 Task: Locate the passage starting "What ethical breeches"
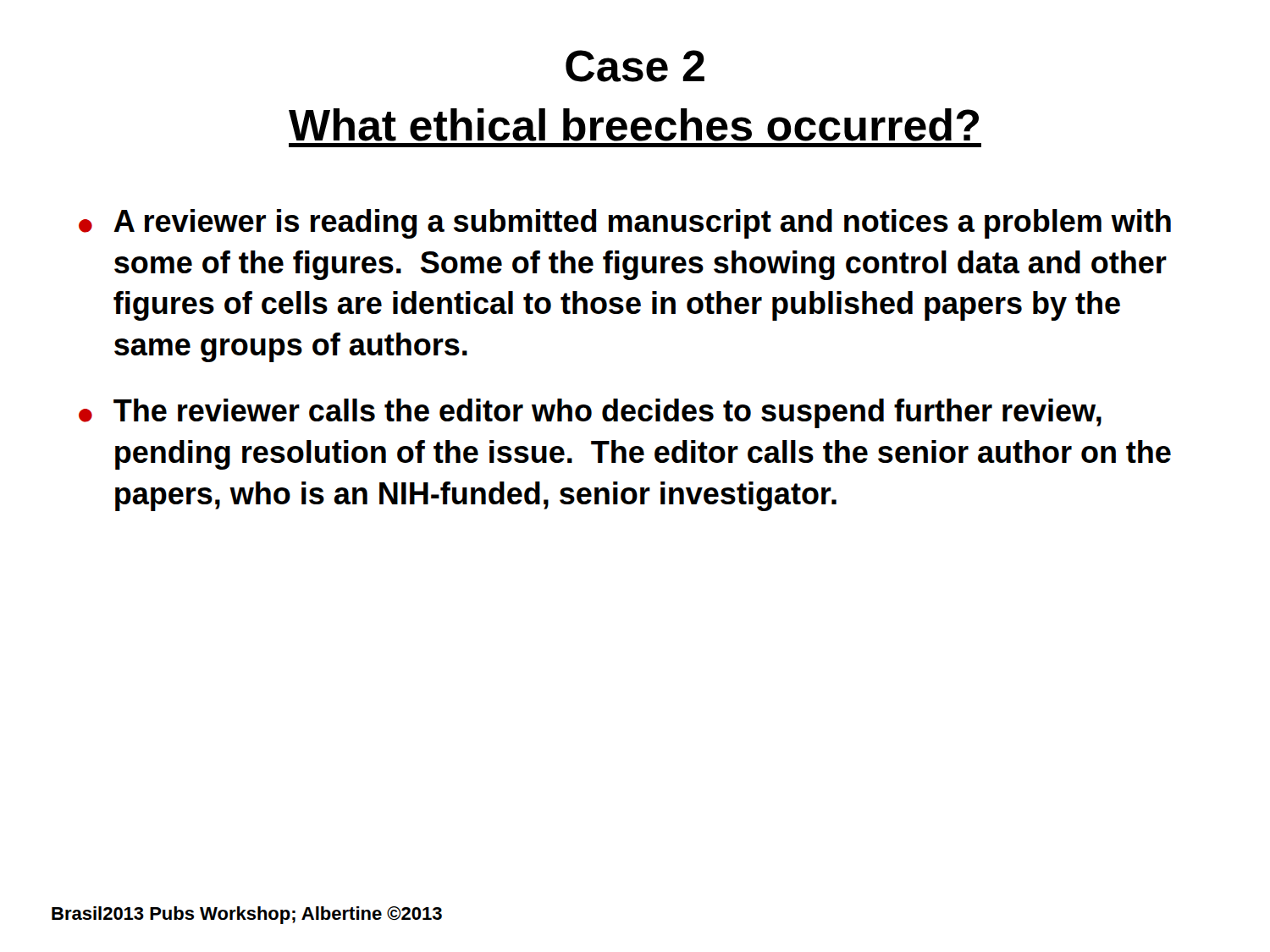coord(635,125)
